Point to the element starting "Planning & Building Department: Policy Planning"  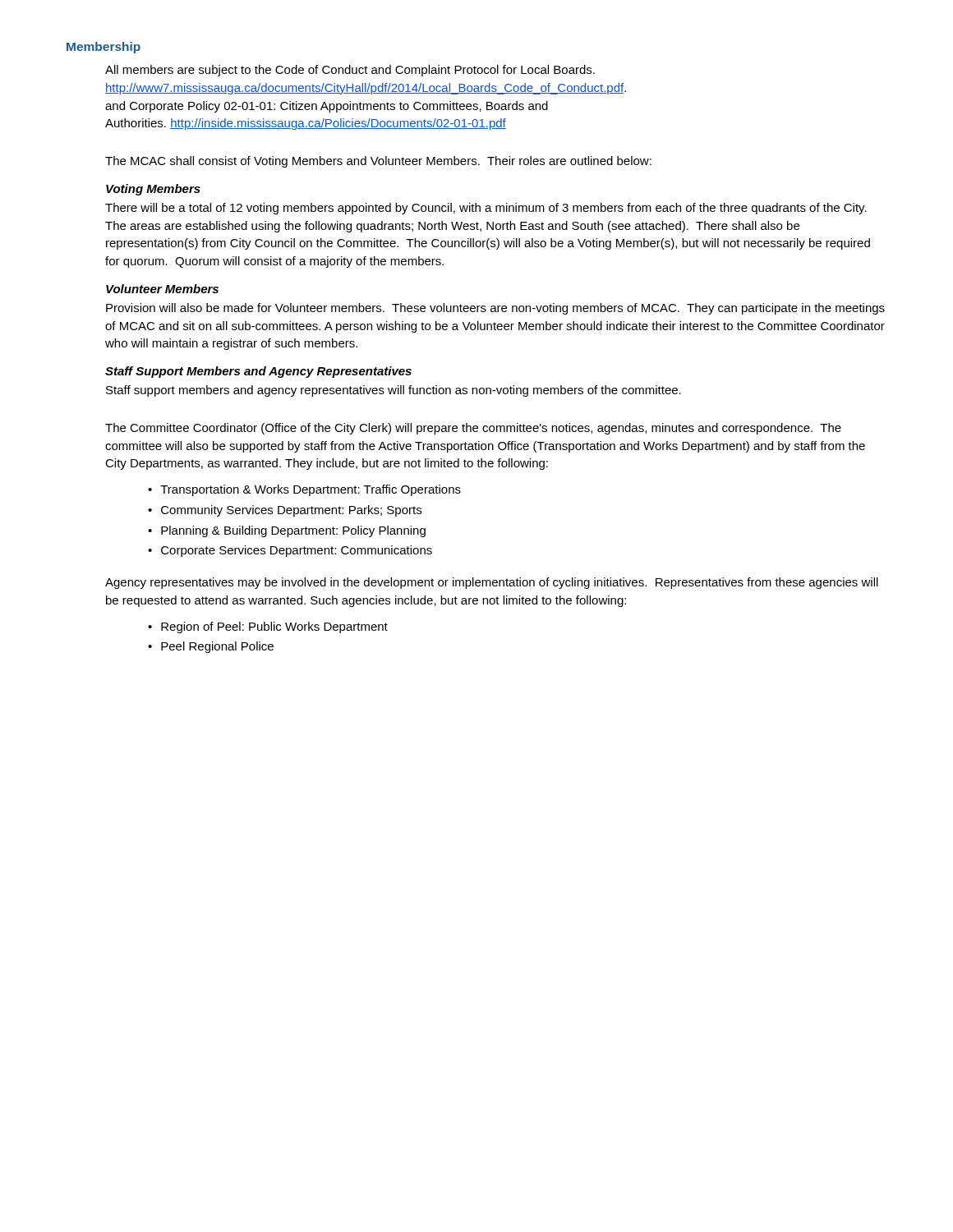pyautogui.click(x=293, y=530)
